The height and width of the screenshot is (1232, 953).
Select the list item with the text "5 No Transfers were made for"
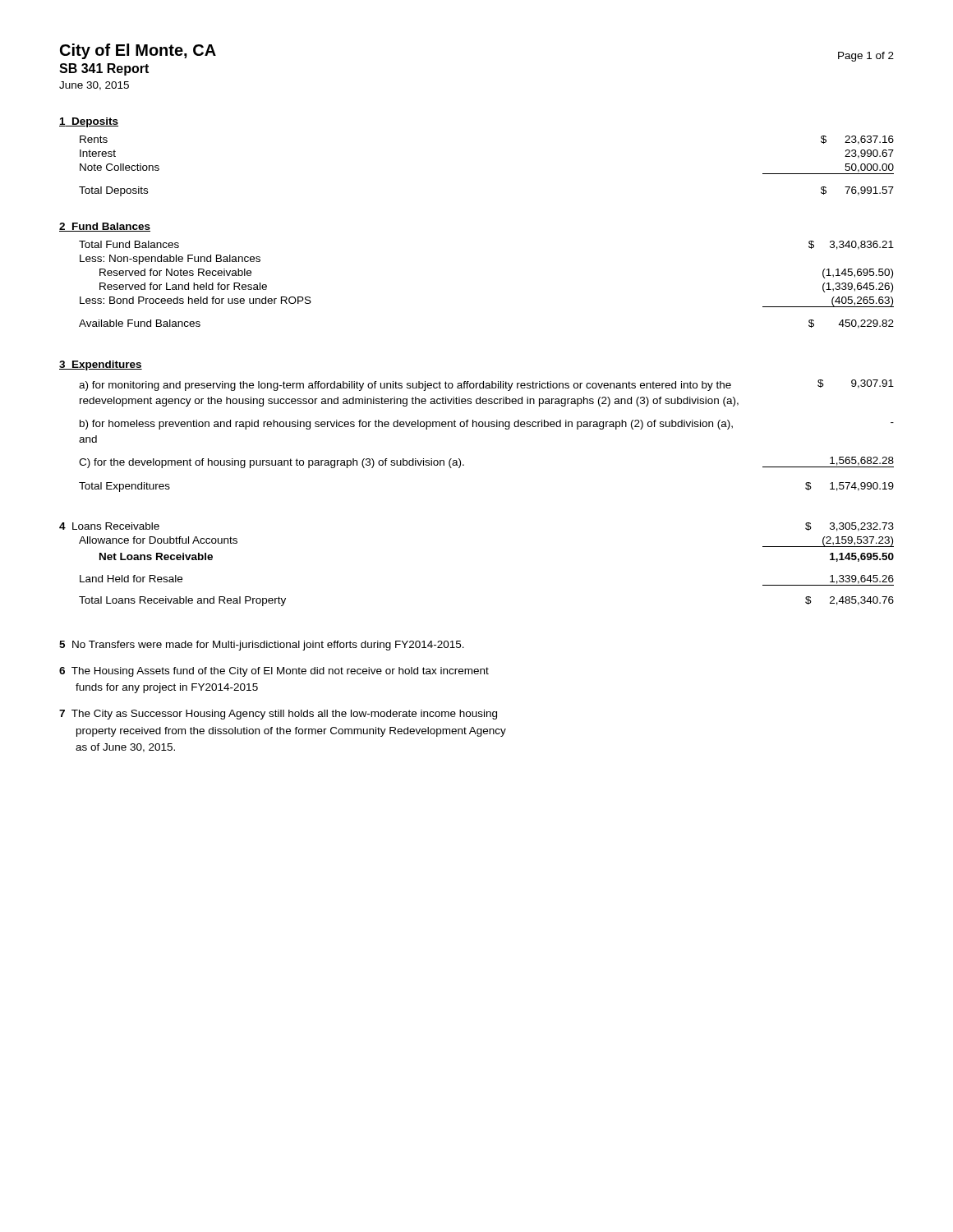point(262,644)
